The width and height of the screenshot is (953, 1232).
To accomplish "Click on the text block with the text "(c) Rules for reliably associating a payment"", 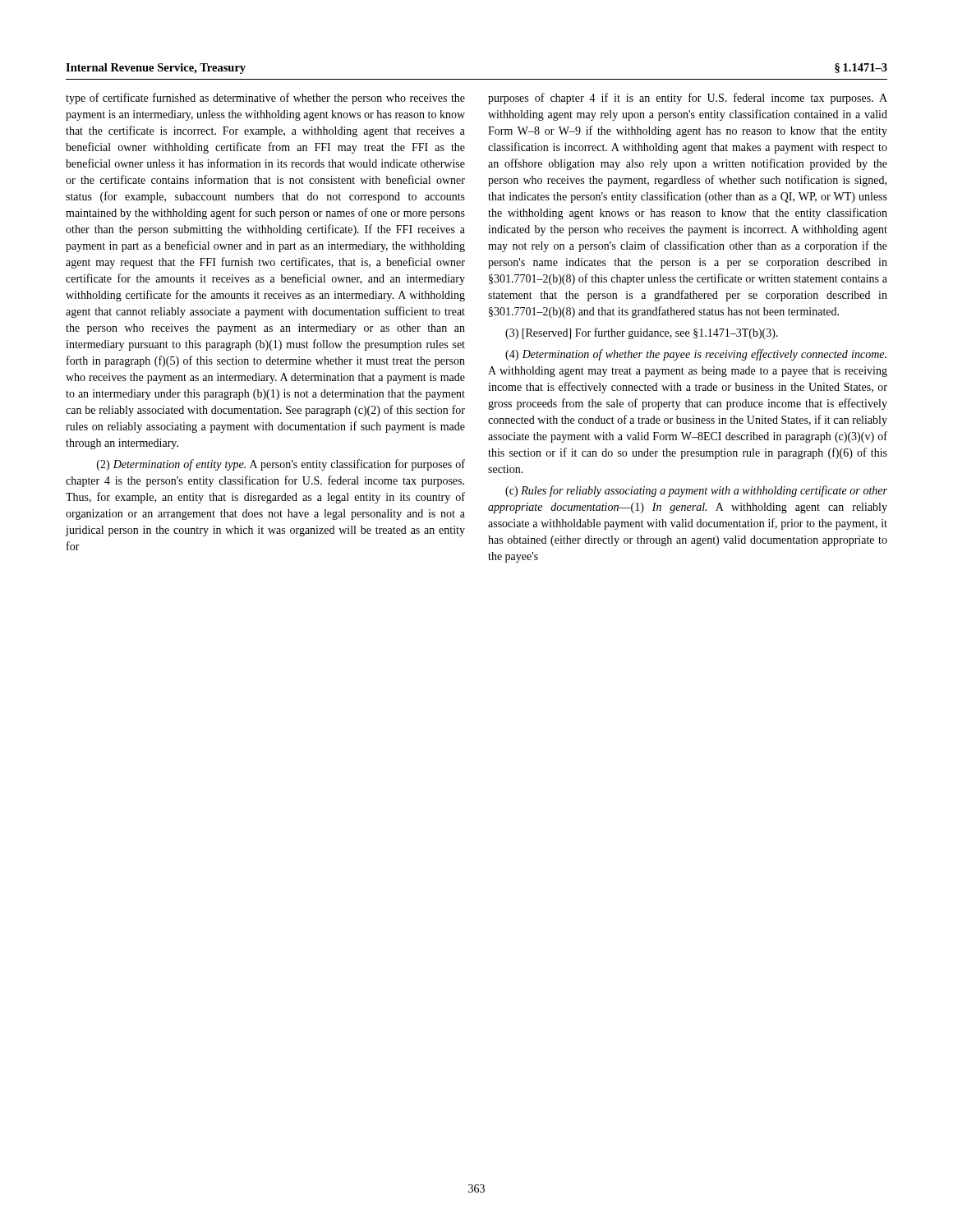I will point(688,524).
